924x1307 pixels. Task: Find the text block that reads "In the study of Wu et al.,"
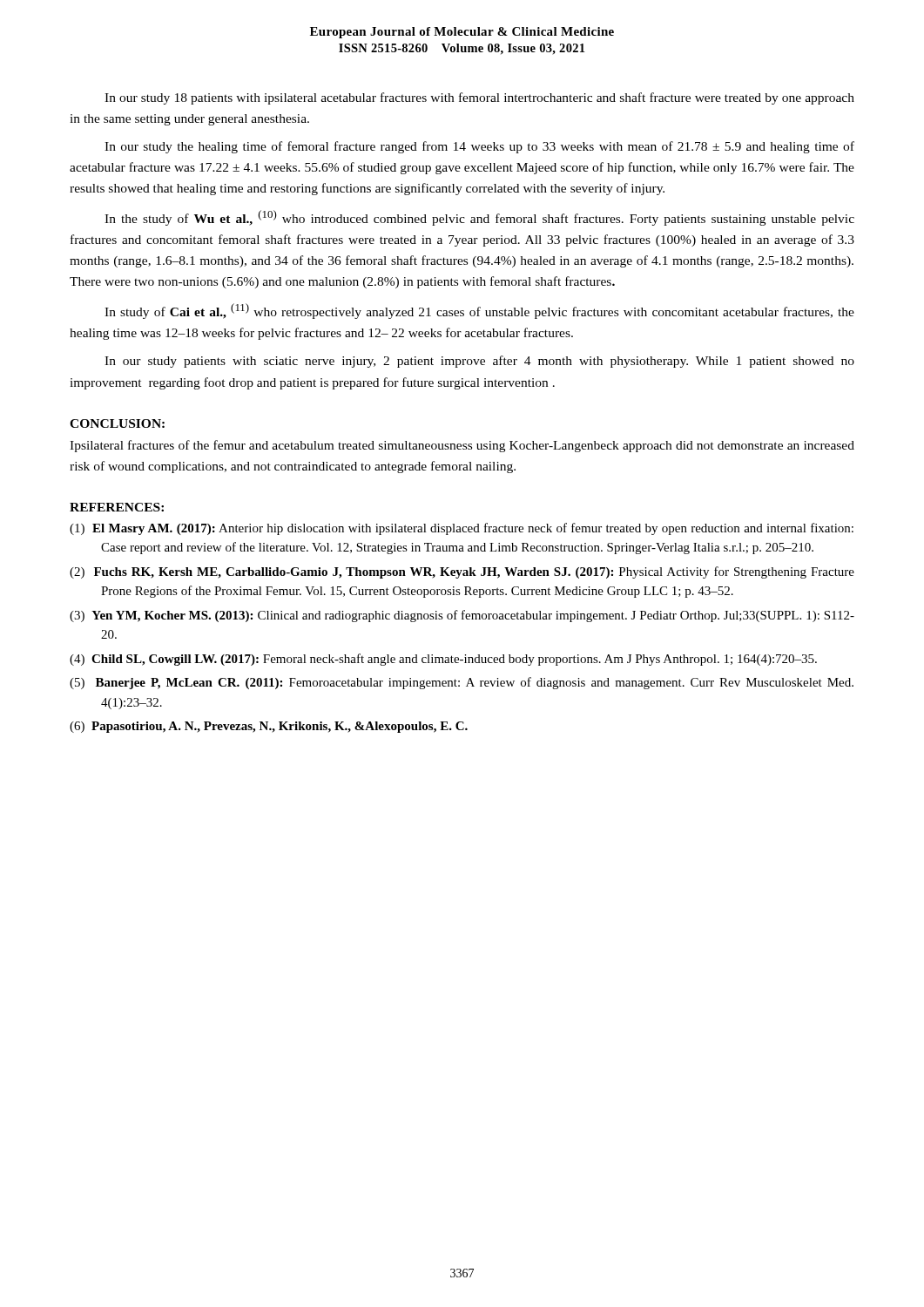pos(462,248)
